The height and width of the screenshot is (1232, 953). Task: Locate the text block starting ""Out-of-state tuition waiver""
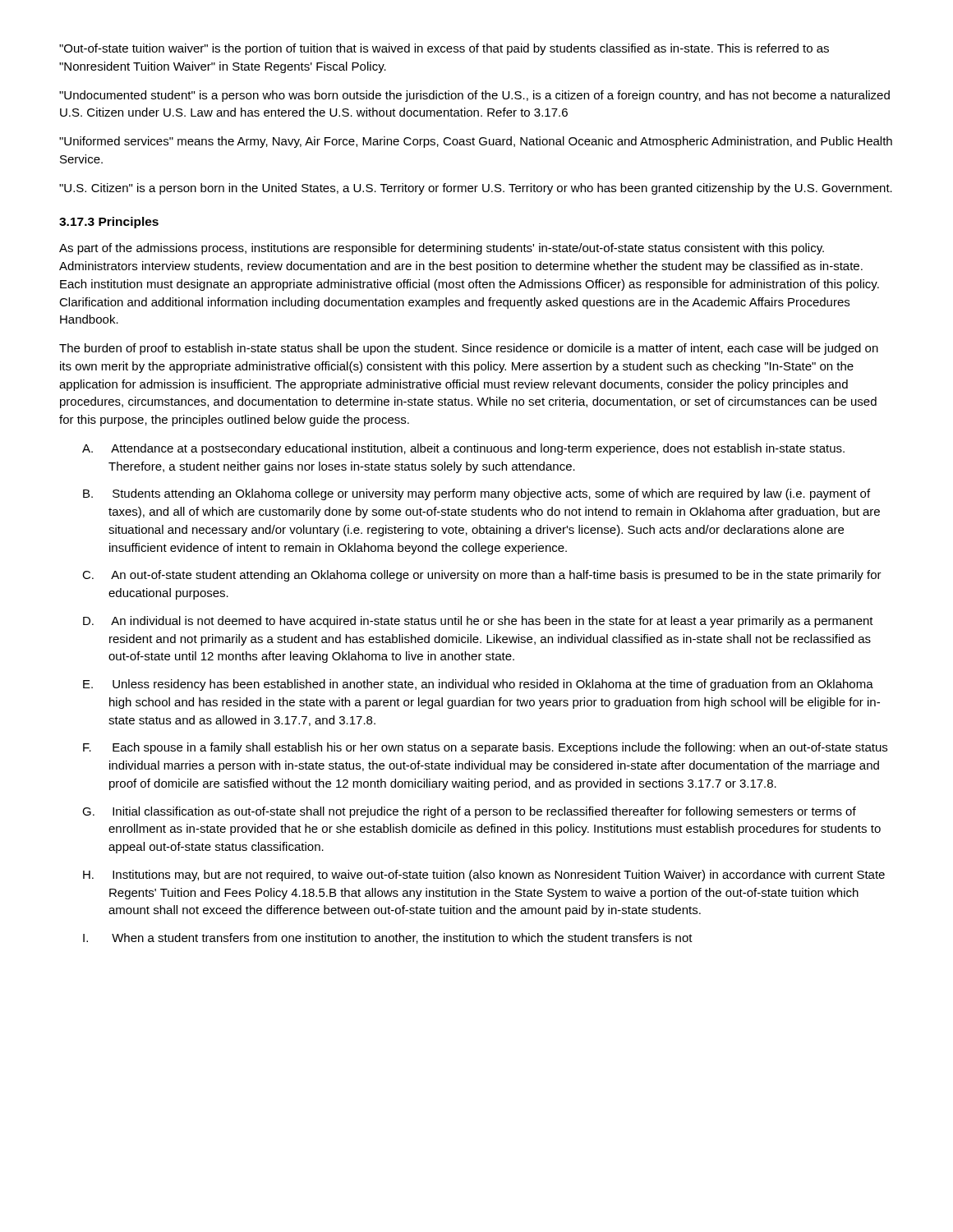(476, 57)
